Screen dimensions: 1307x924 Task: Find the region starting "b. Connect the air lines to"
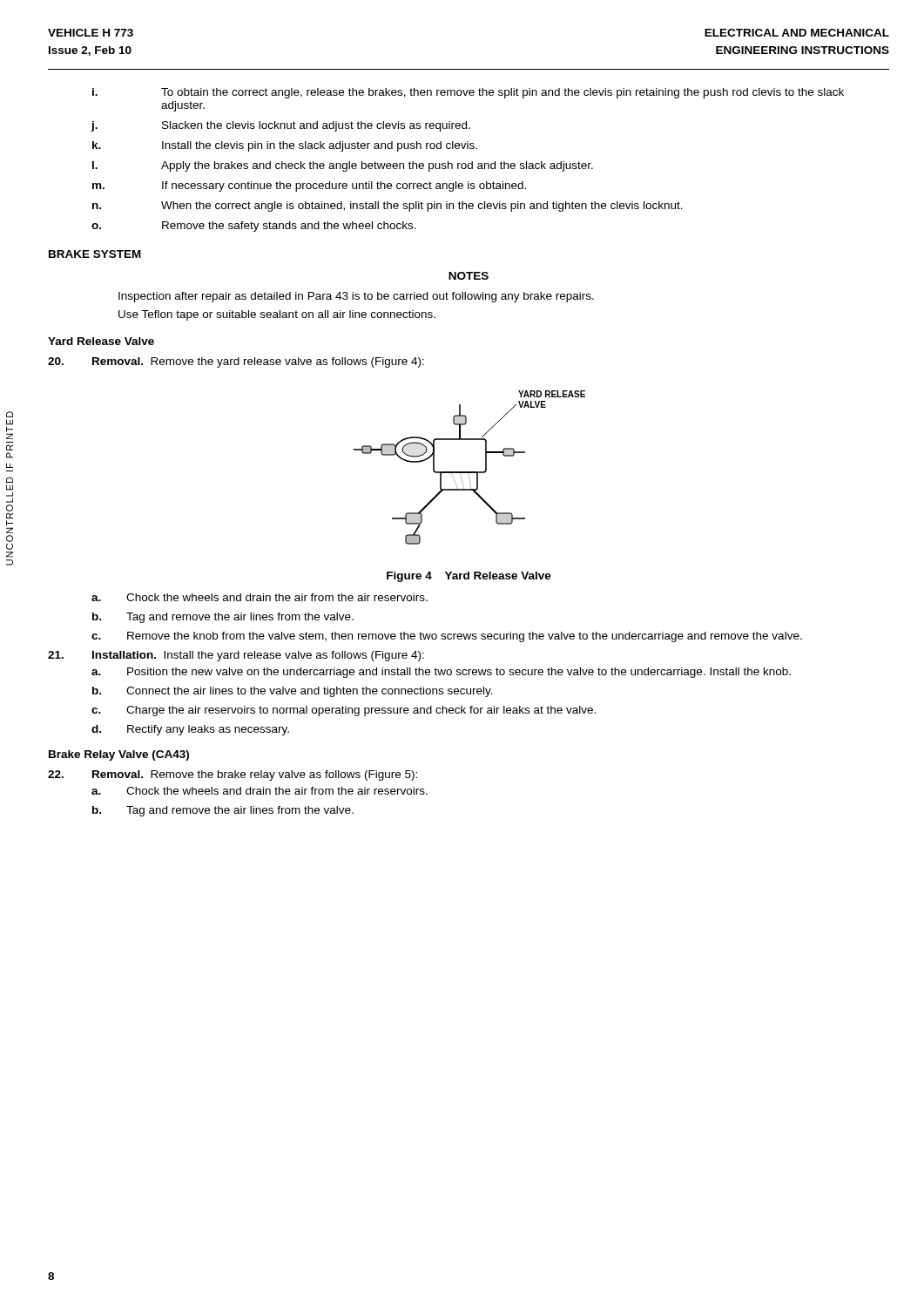point(292,690)
